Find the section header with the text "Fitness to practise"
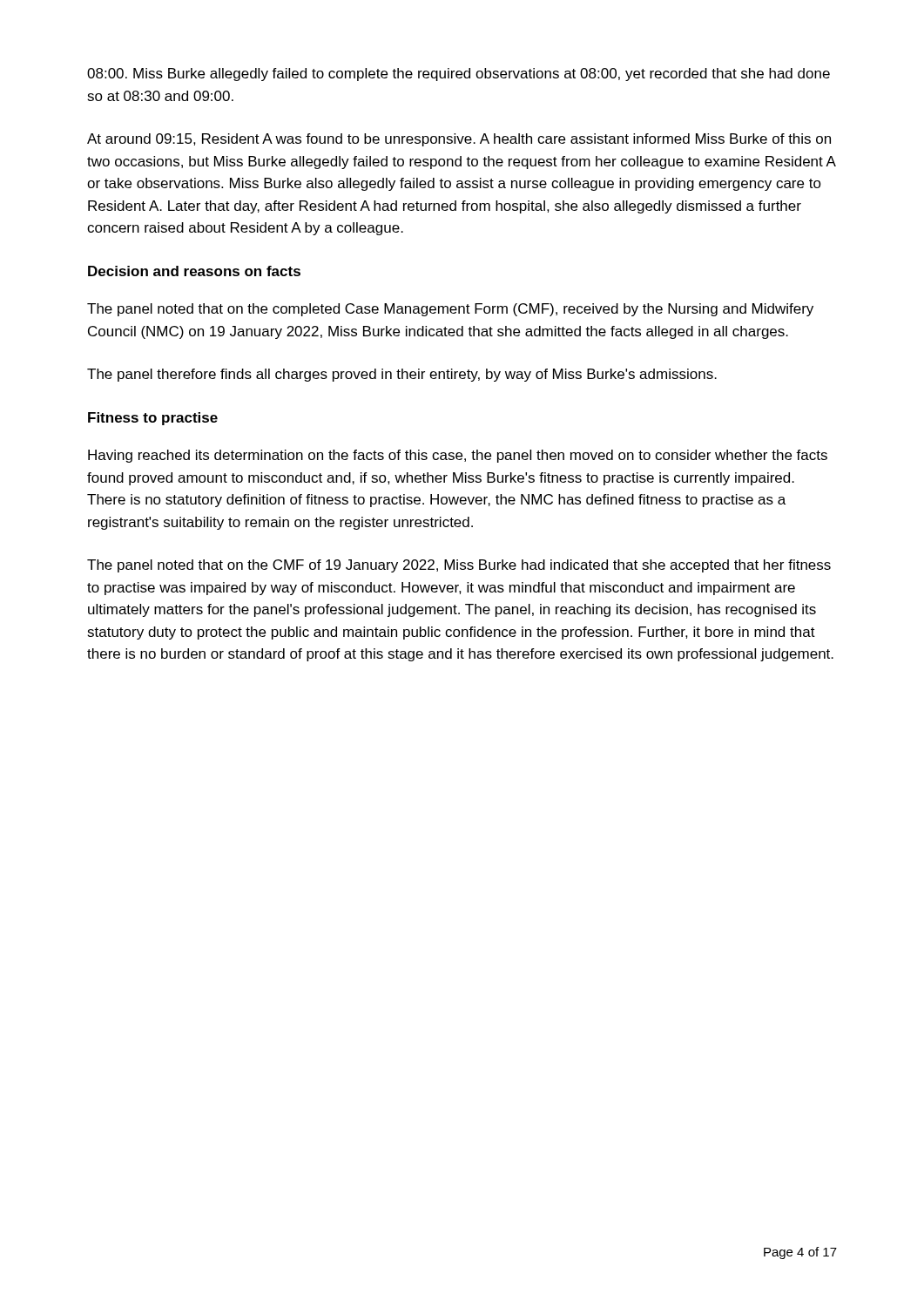 153,417
